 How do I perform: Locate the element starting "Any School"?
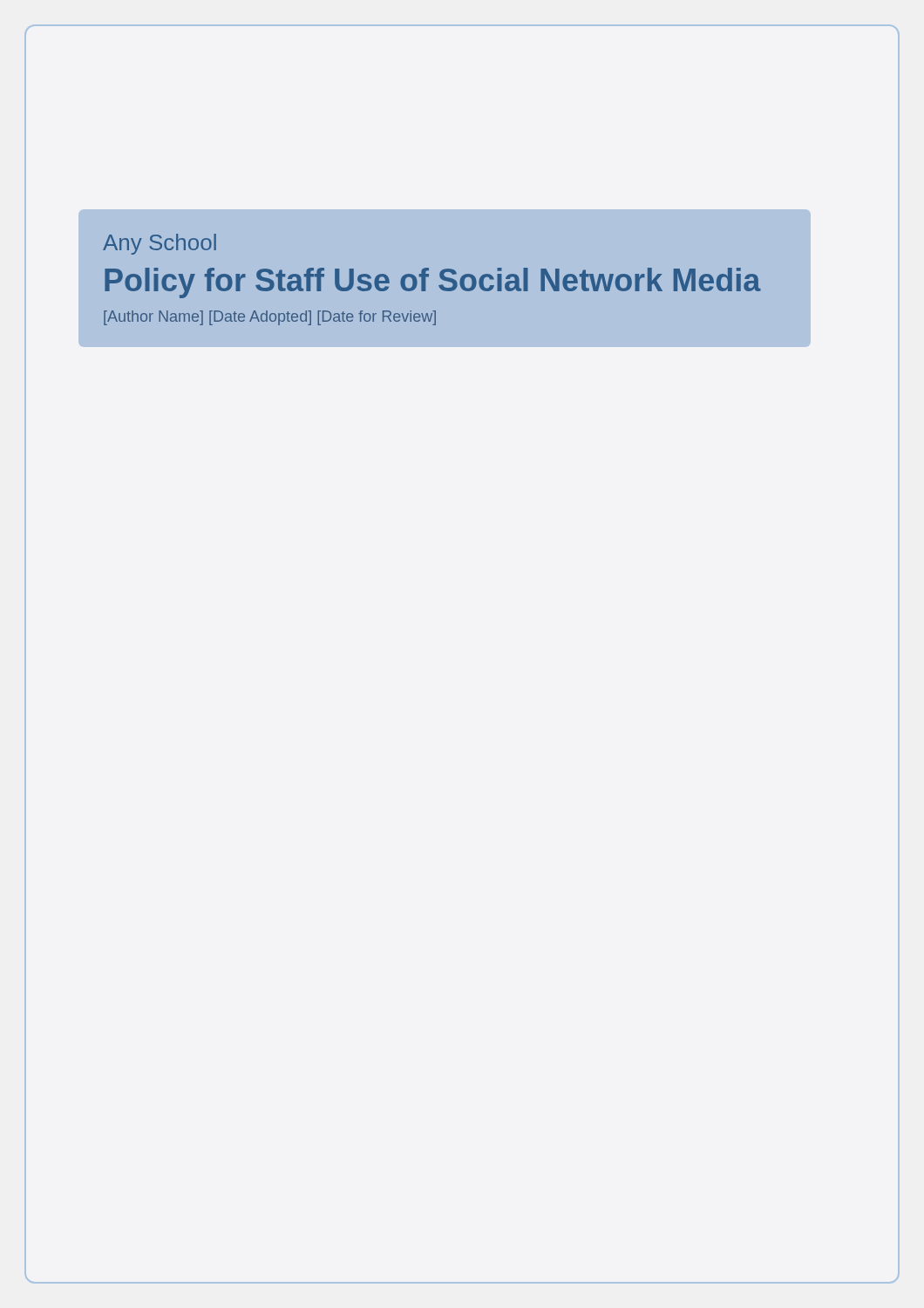(x=160, y=242)
